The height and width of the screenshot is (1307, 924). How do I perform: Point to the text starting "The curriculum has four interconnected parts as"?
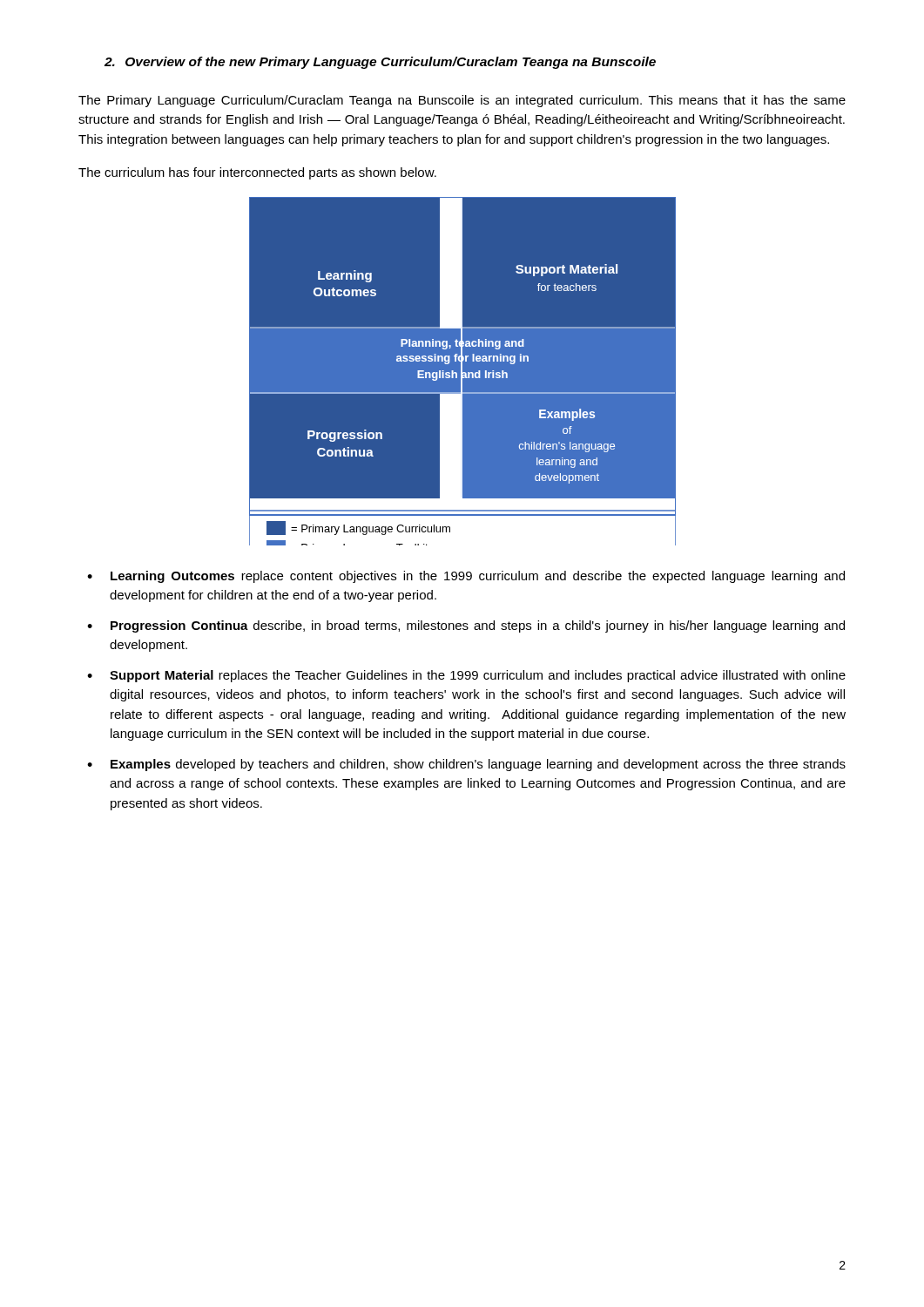click(x=258, y=172)
